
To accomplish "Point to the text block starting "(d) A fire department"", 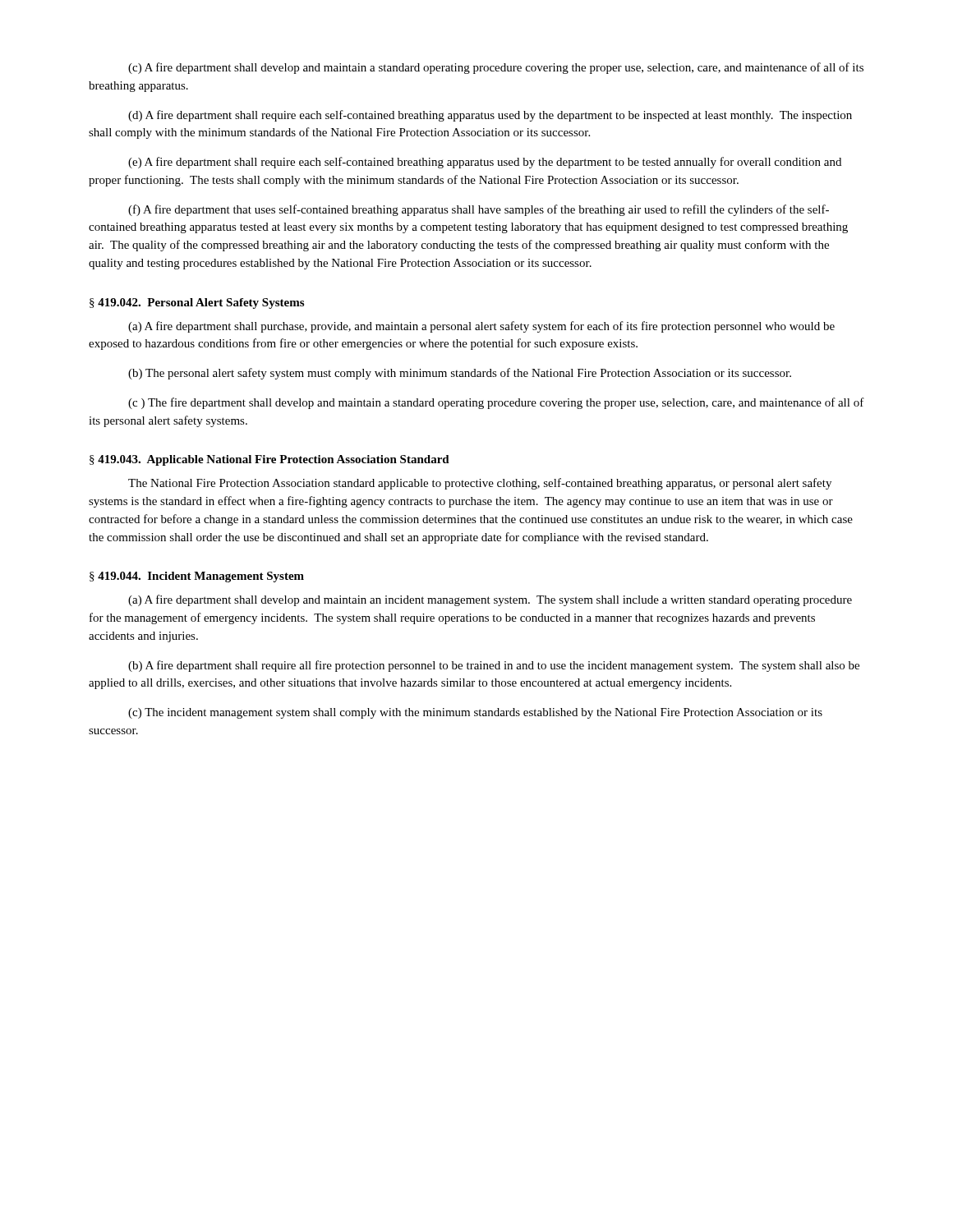I will click(x=470, y=124).
